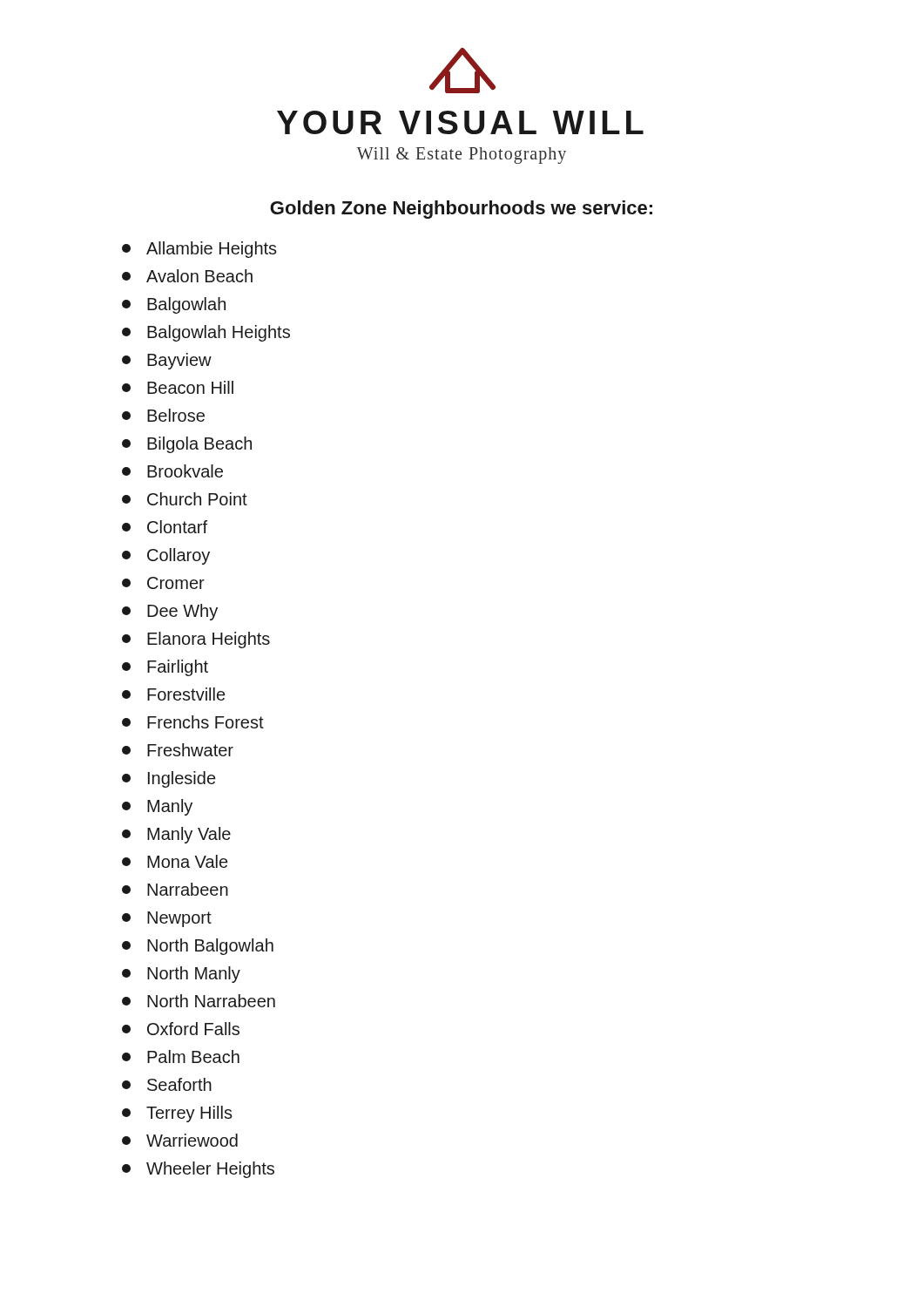The image size is (924, 1307).
Task: Navigate to the passage starting "Beacon Hill"
Action: [178, 388]
